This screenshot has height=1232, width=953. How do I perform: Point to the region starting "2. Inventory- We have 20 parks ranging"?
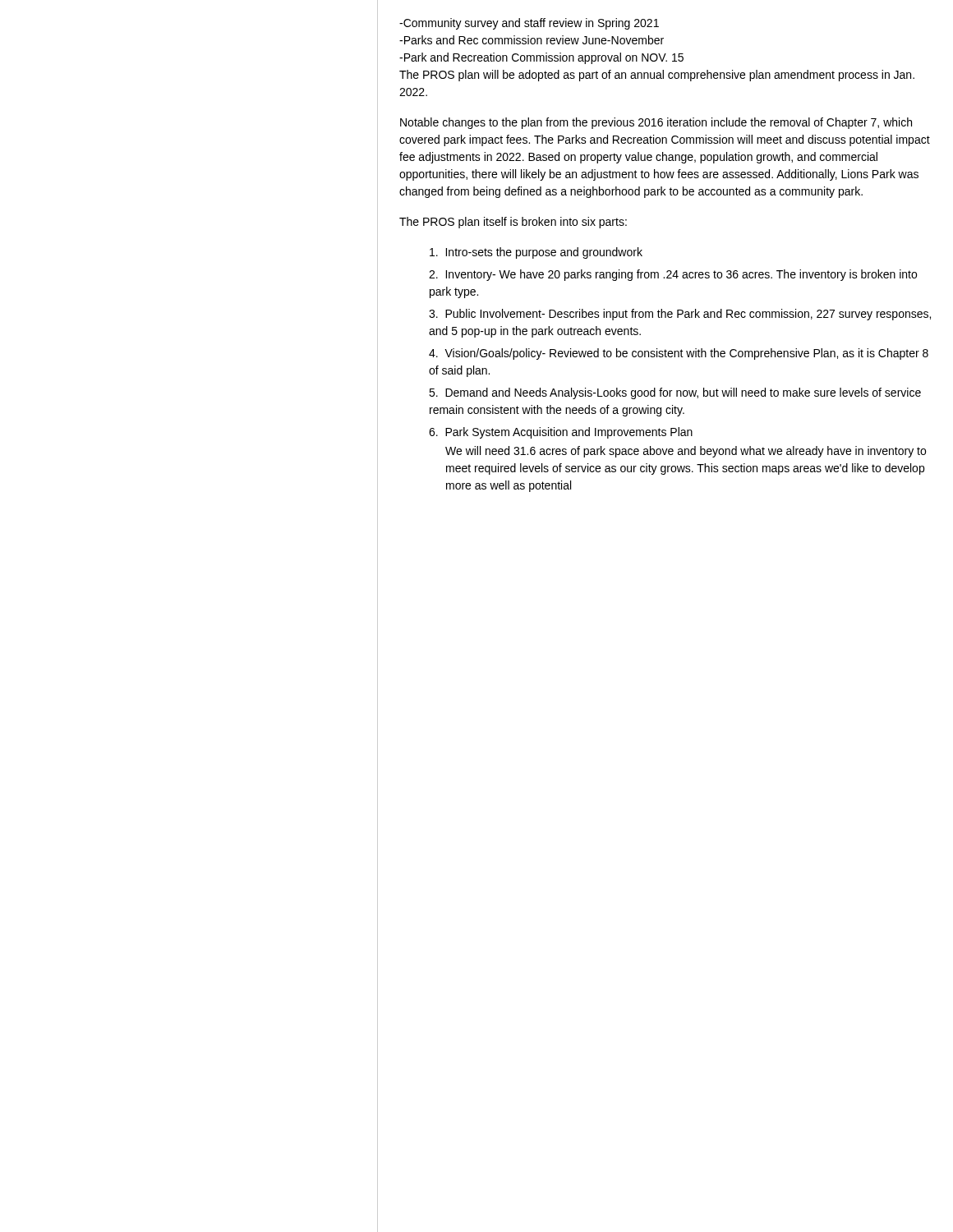tap(673, 283)
